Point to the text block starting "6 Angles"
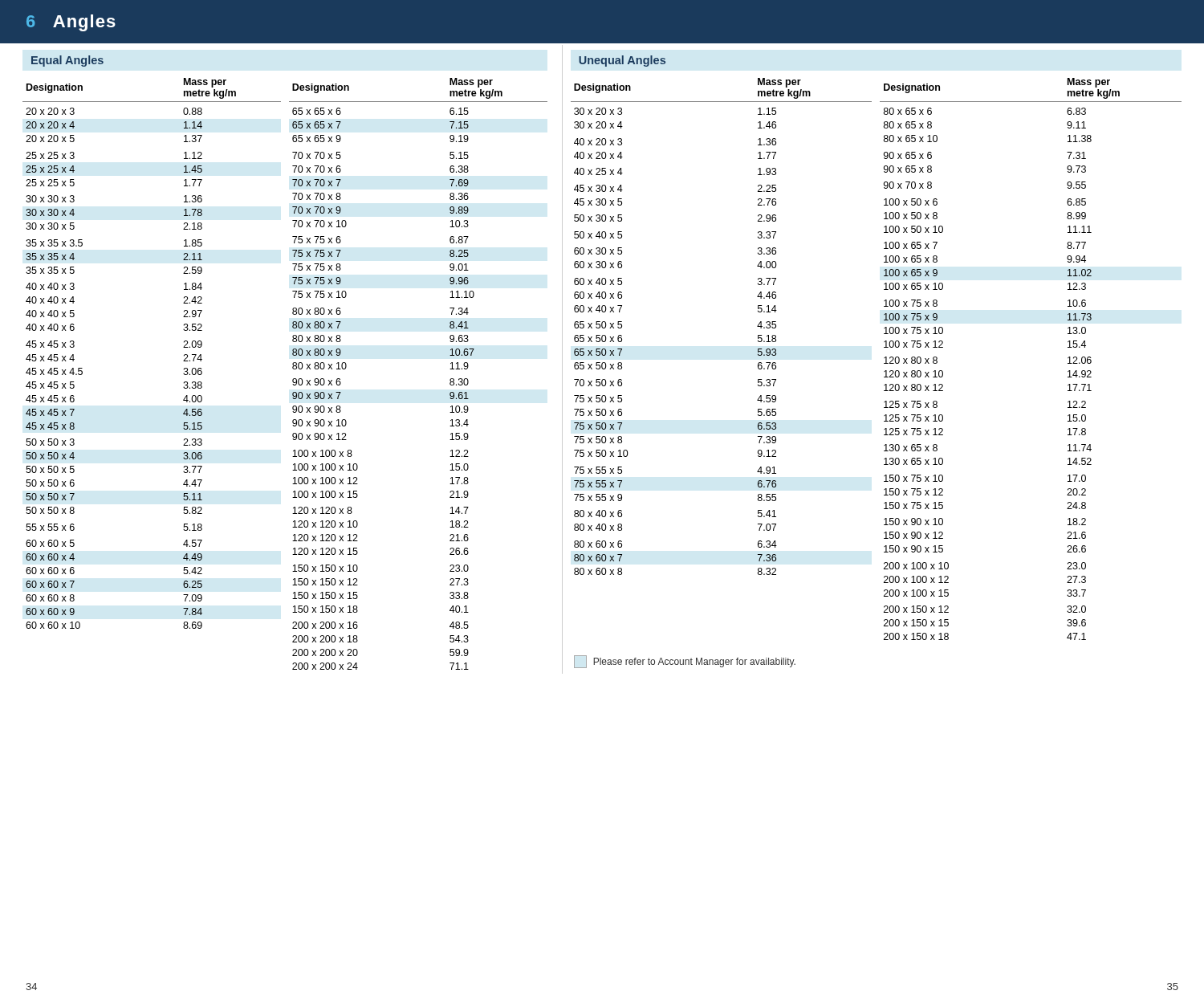 [x=71, y=21]
